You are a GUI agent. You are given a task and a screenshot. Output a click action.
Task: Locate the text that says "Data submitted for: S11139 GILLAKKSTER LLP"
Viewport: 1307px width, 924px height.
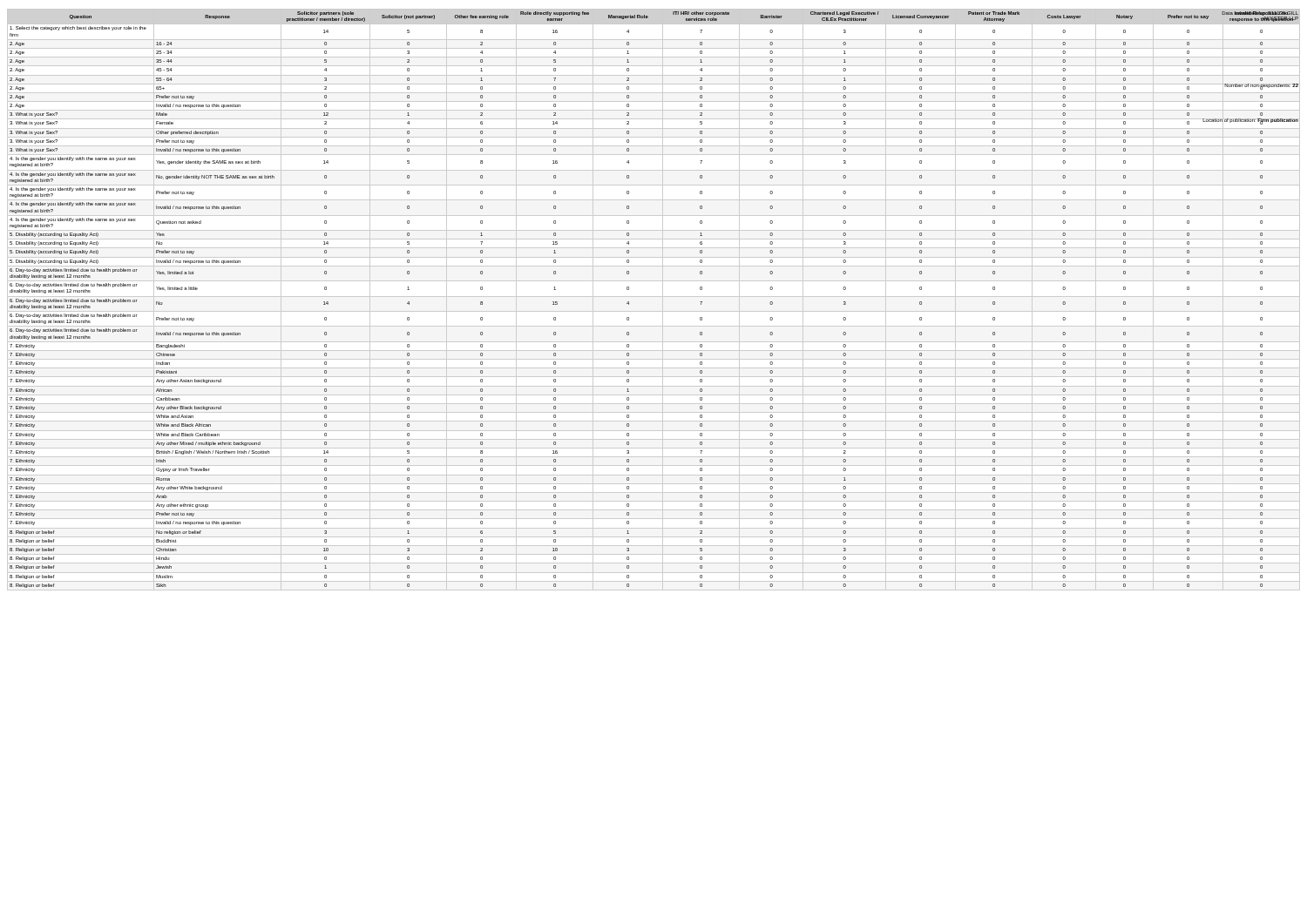1260,16
